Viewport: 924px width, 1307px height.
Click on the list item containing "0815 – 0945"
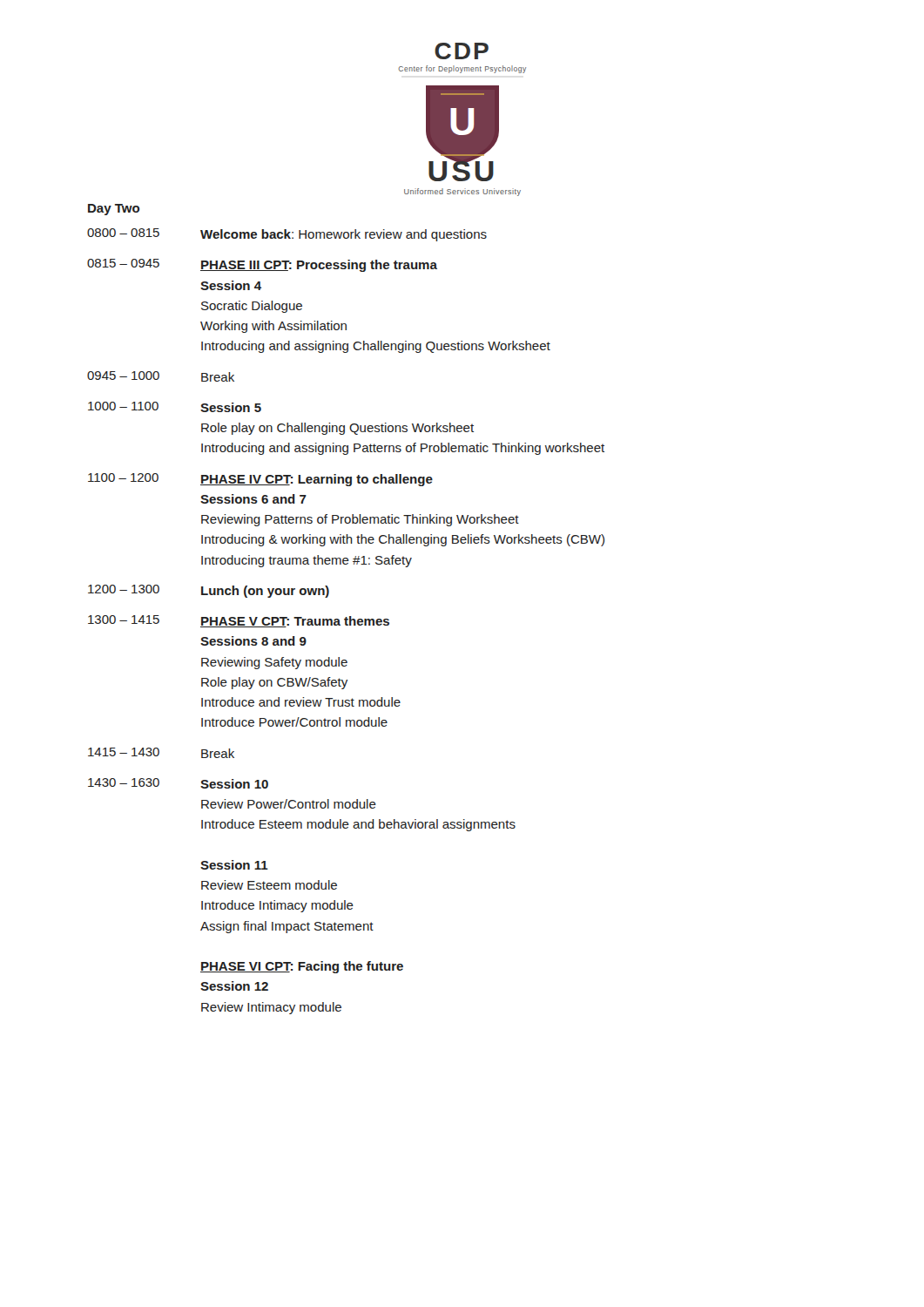point(262,265)
